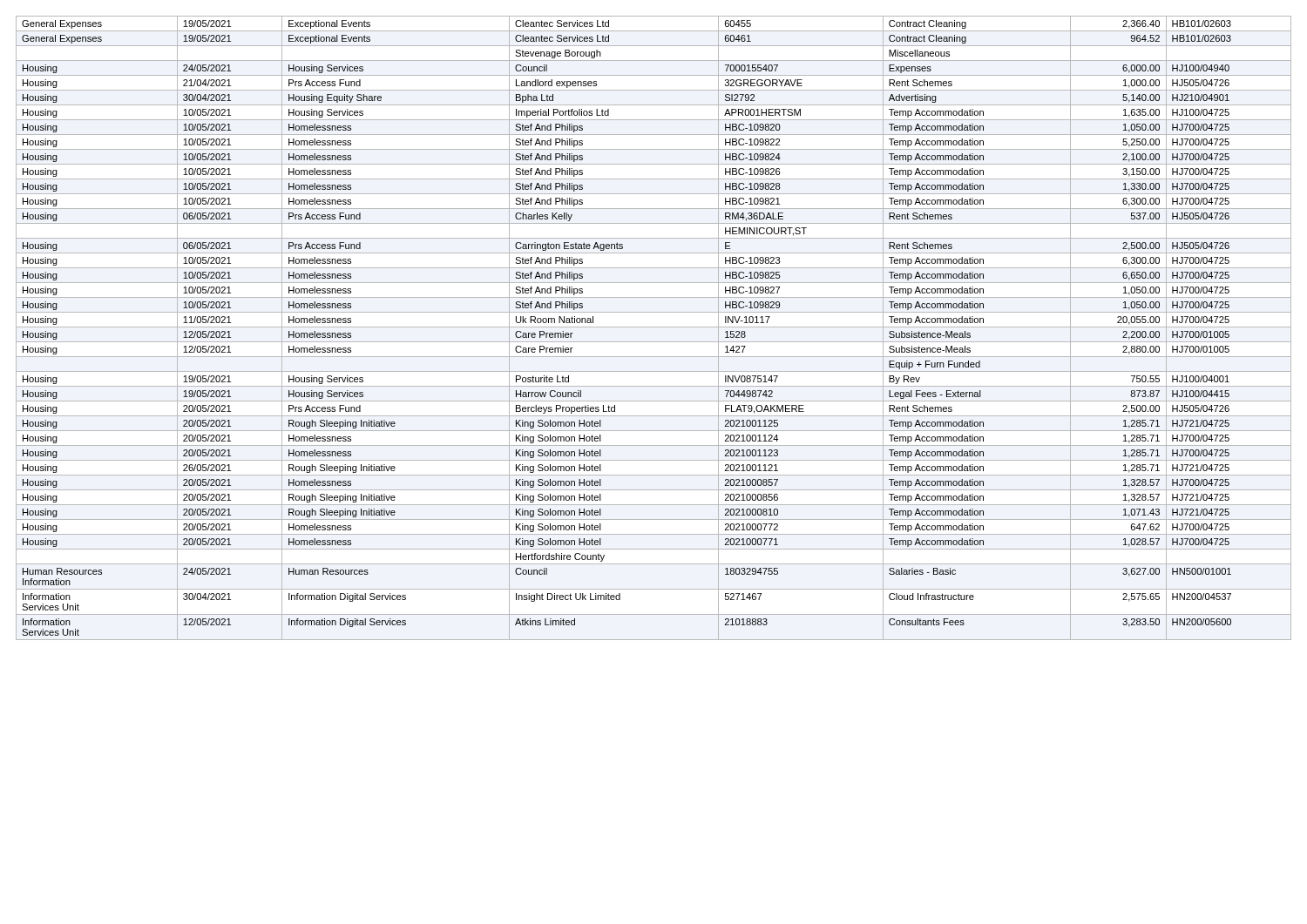Select the table
Image resolution: width=1307 pixels, height=924 pixels.
[654, 328]
